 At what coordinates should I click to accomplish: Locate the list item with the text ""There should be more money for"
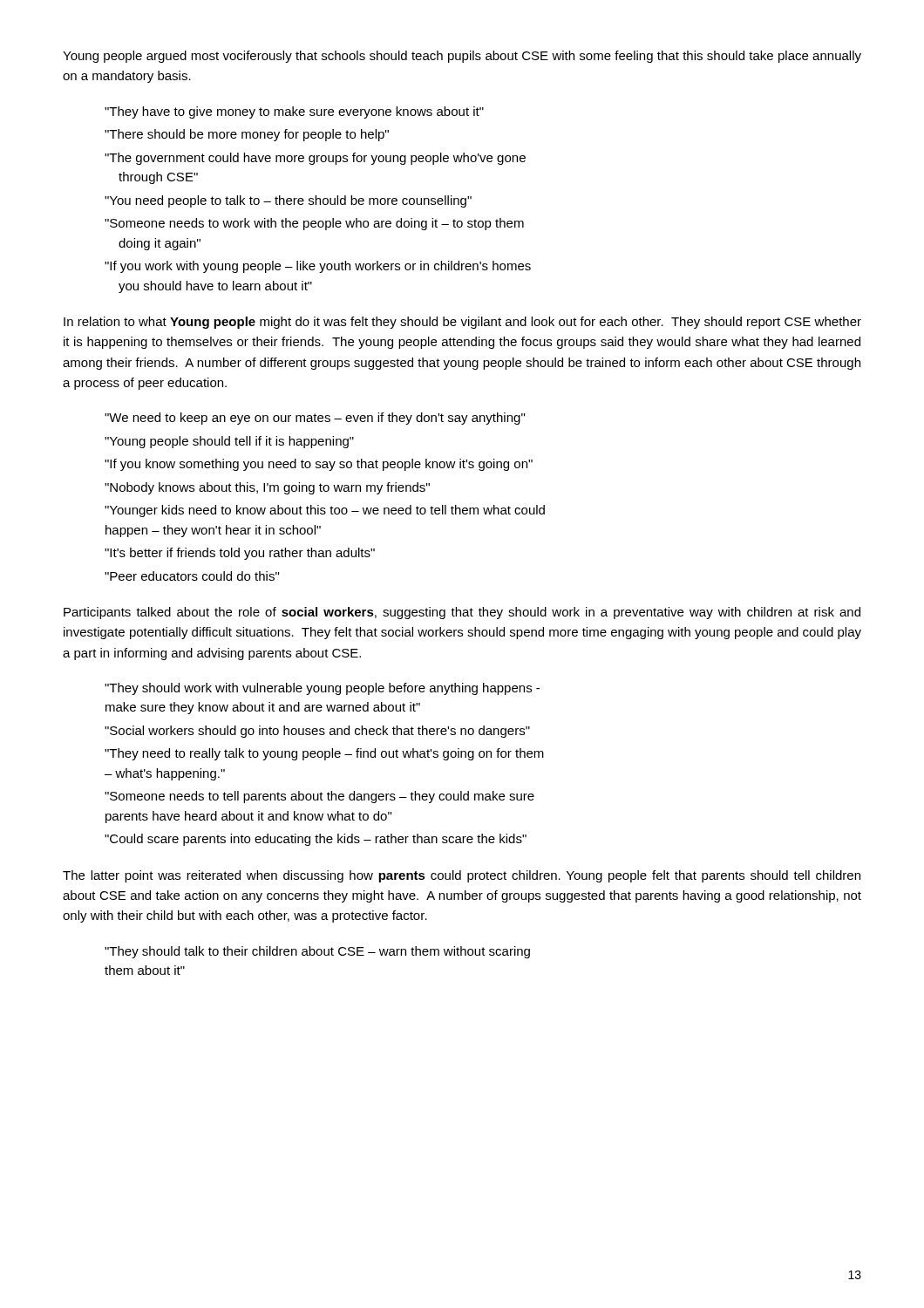coord(247,134)
